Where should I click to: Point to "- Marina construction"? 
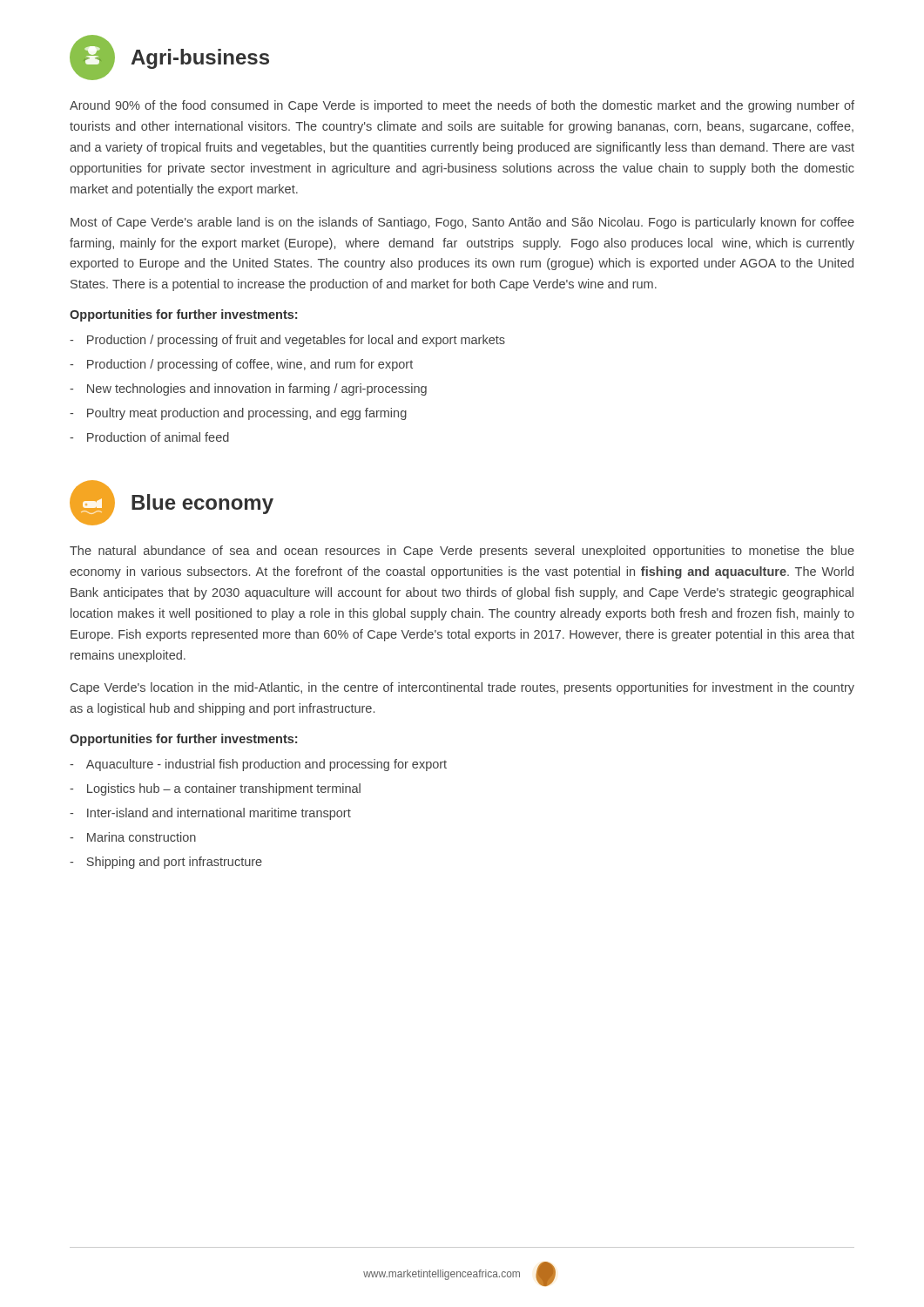point(133,838)
